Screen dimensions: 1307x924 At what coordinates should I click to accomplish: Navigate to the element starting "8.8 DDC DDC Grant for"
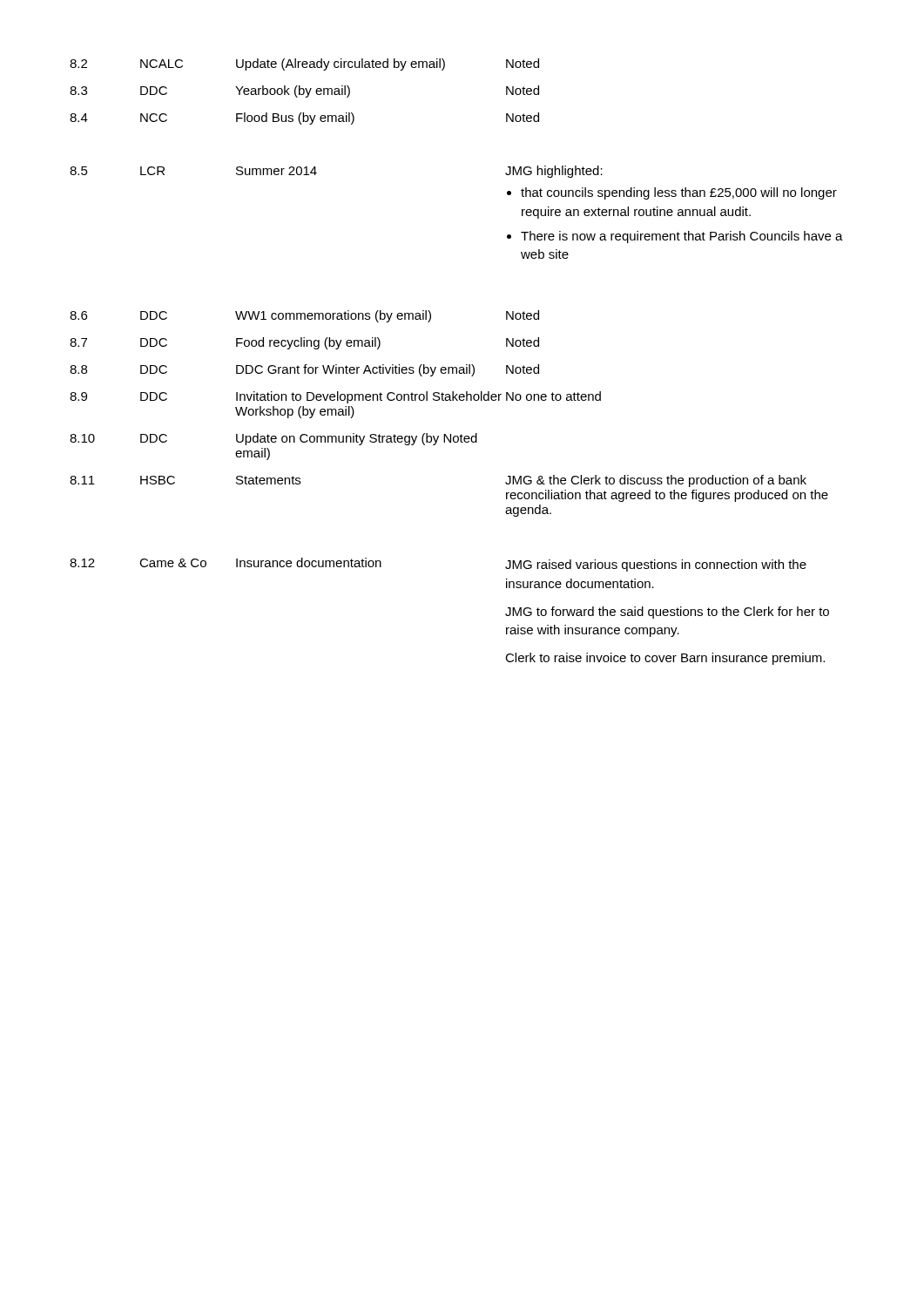point(462,367)
